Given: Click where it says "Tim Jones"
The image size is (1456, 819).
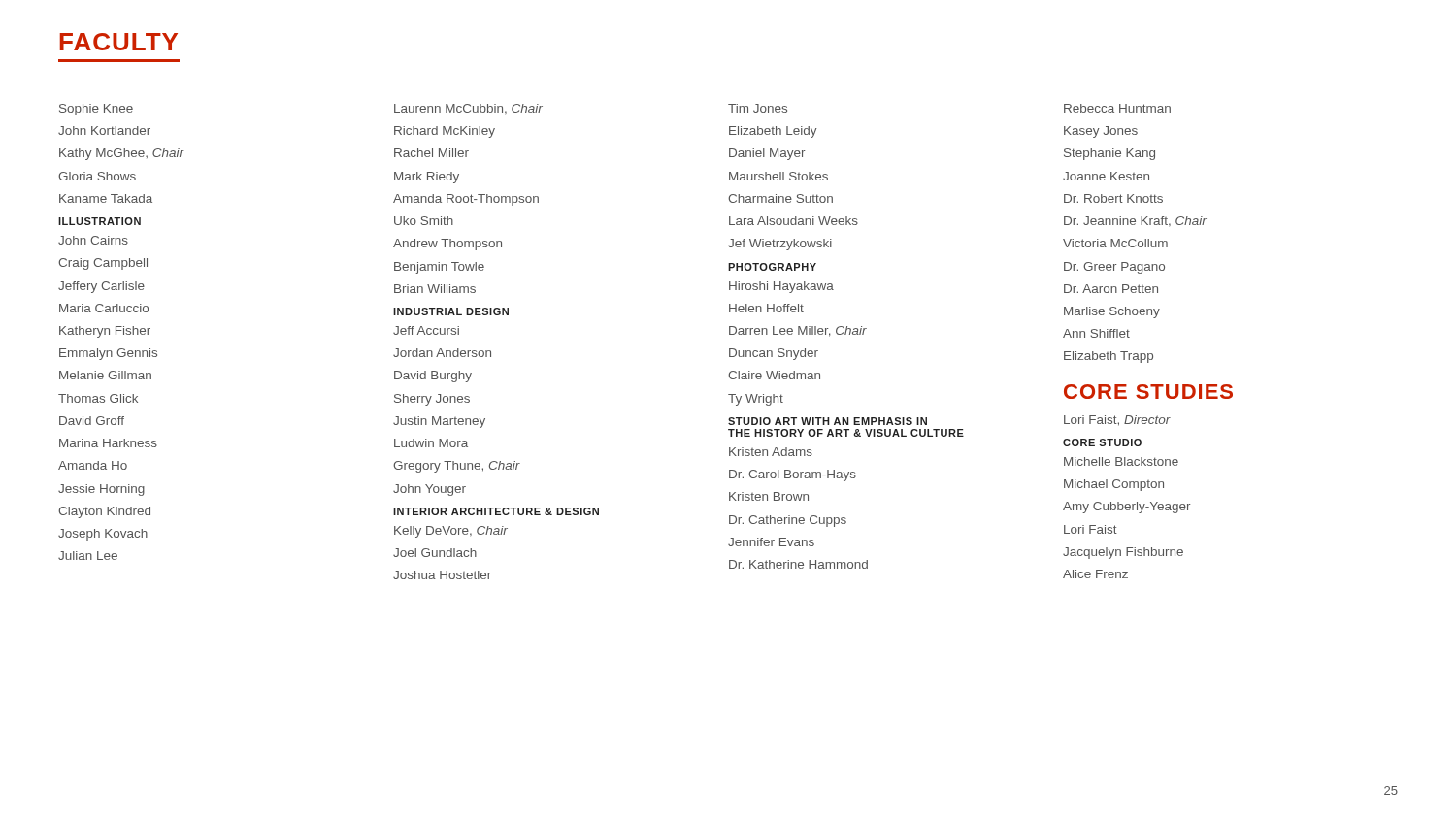Looking at the screenshot, I should 758,108.
